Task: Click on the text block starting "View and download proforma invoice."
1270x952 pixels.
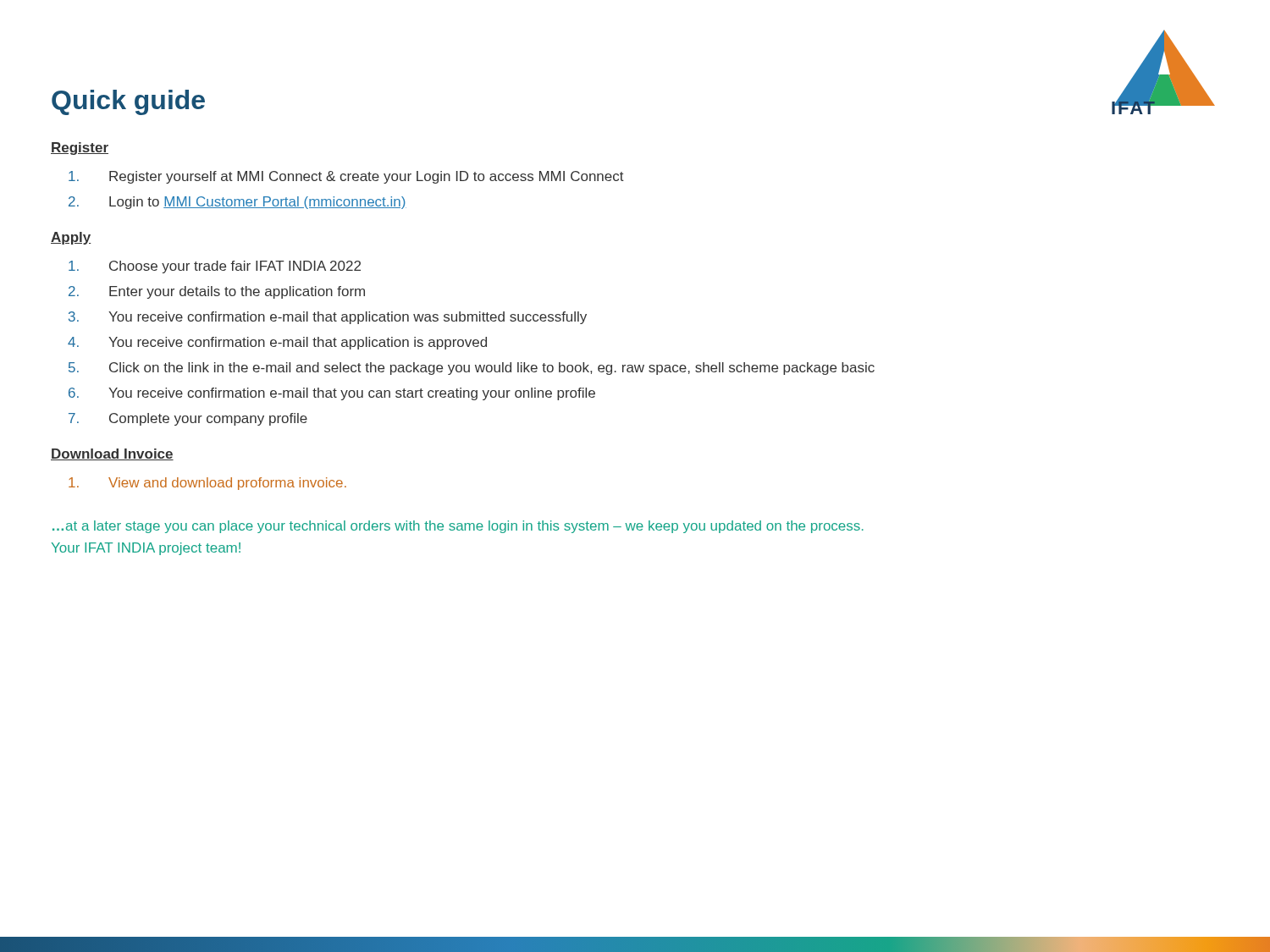Action: pos(208,483)
